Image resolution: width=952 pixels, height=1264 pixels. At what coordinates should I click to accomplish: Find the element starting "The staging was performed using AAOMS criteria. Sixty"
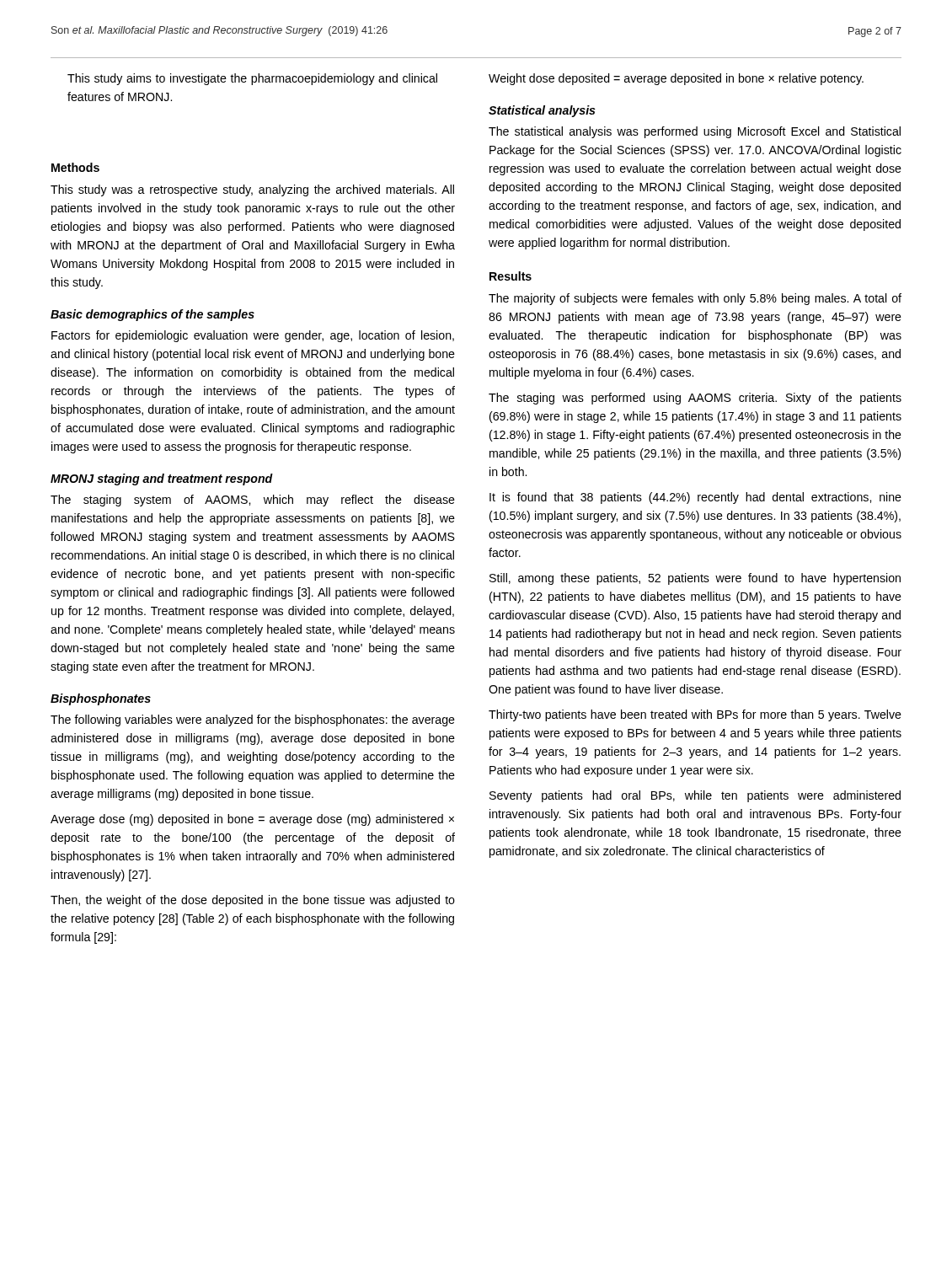[x=695, y=435]
